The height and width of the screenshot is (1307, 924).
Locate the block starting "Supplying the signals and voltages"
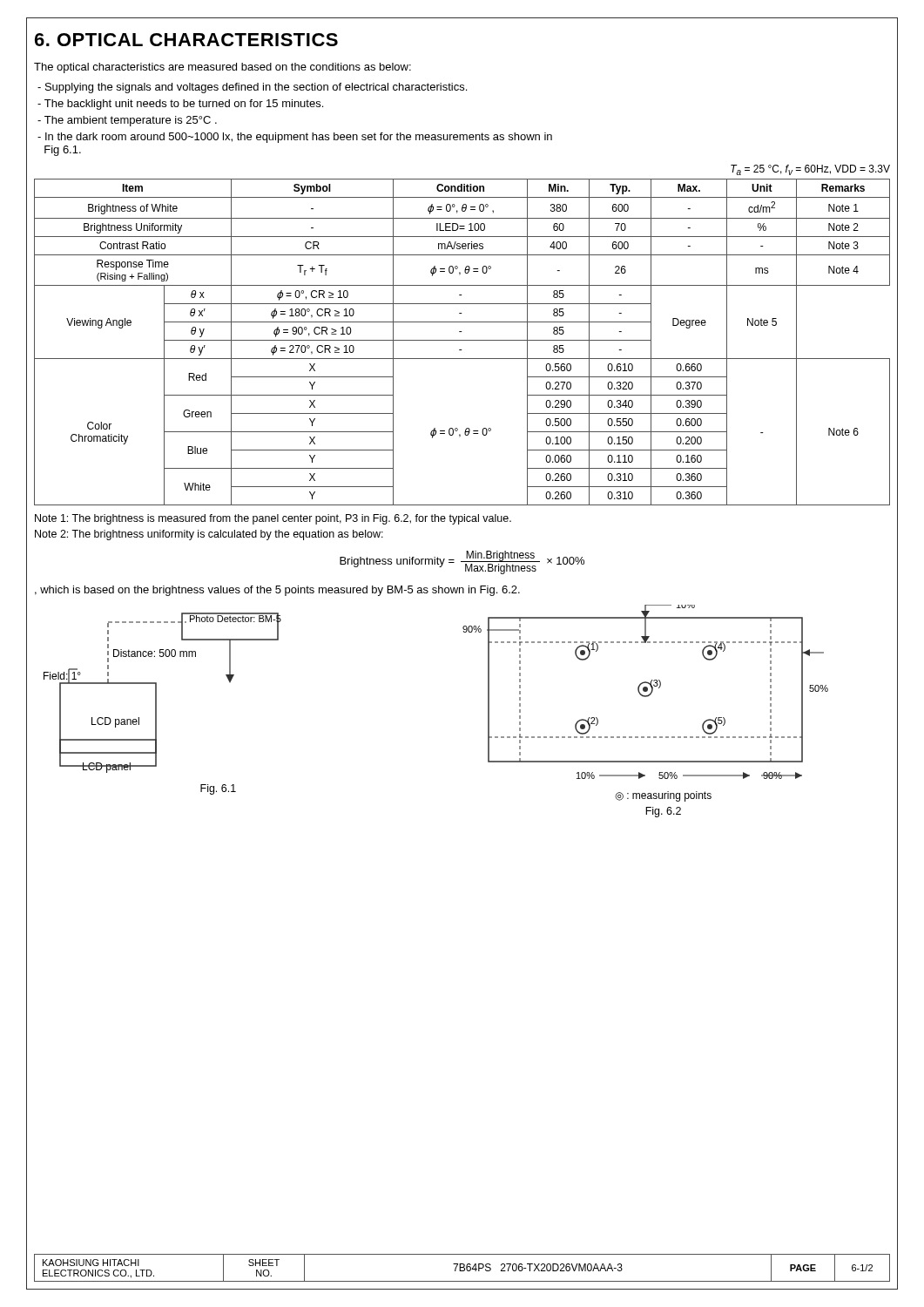(253, 87)
